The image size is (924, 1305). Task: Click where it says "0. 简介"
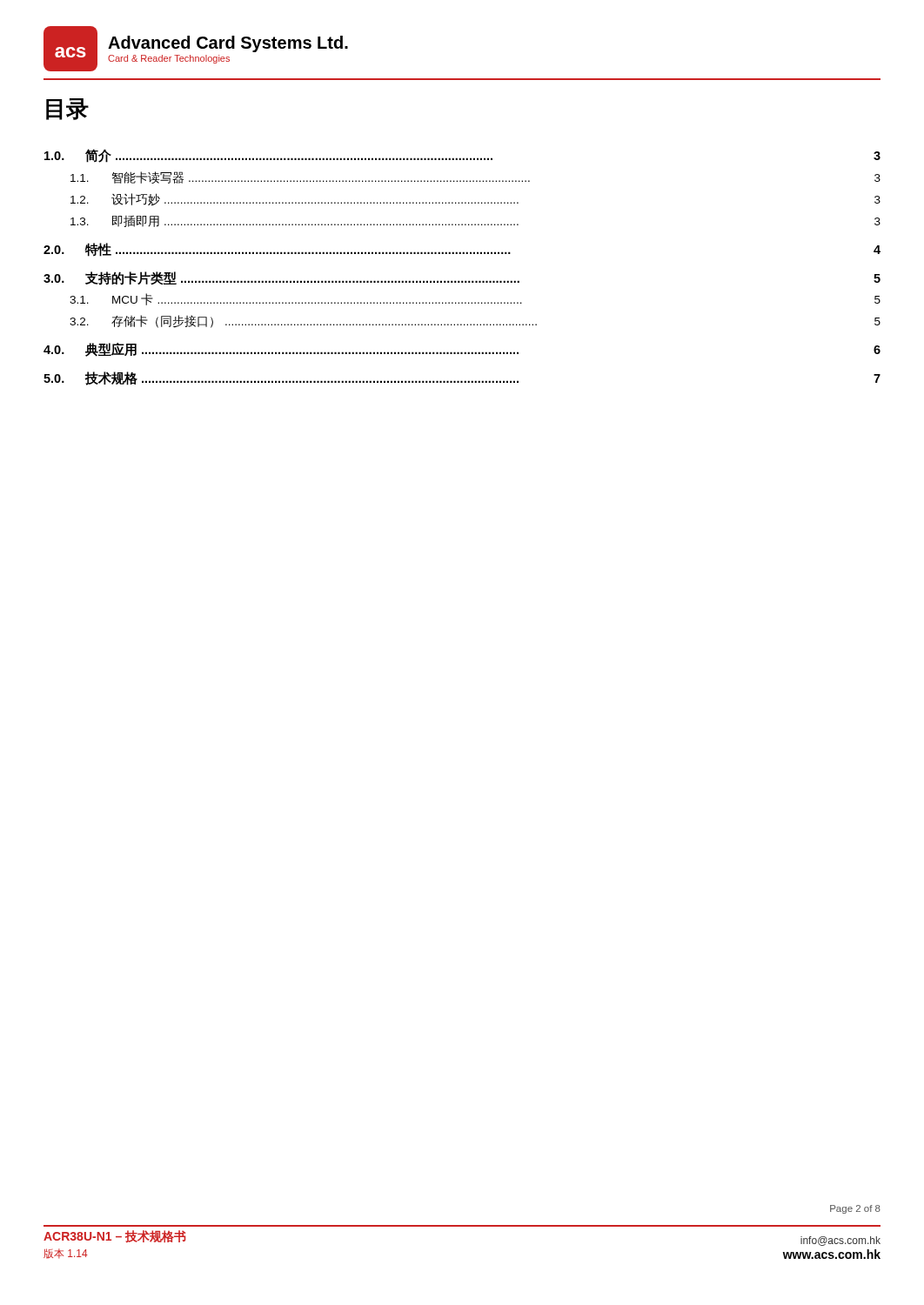pos(462,156)
